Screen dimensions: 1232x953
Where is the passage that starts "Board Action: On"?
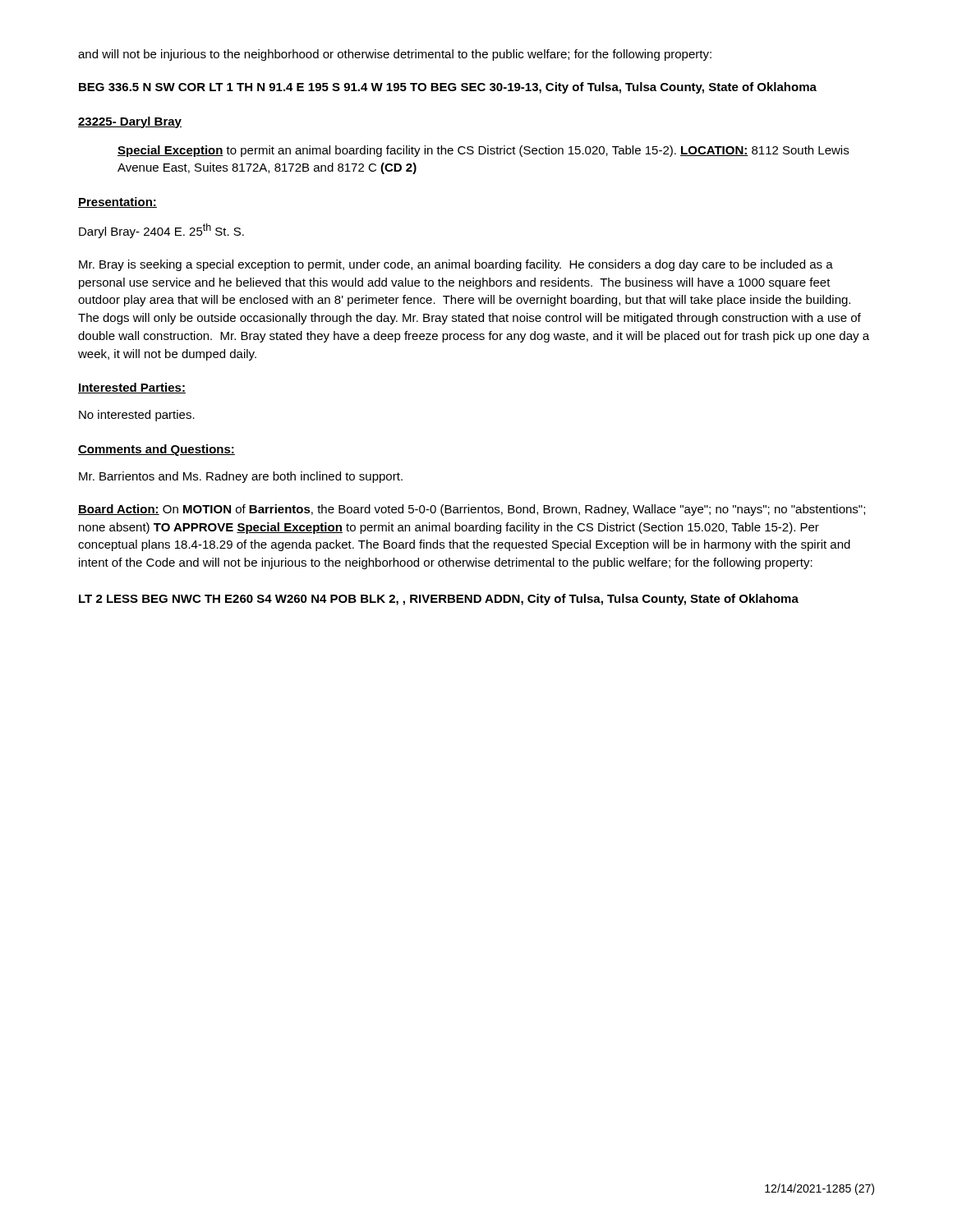476,536
